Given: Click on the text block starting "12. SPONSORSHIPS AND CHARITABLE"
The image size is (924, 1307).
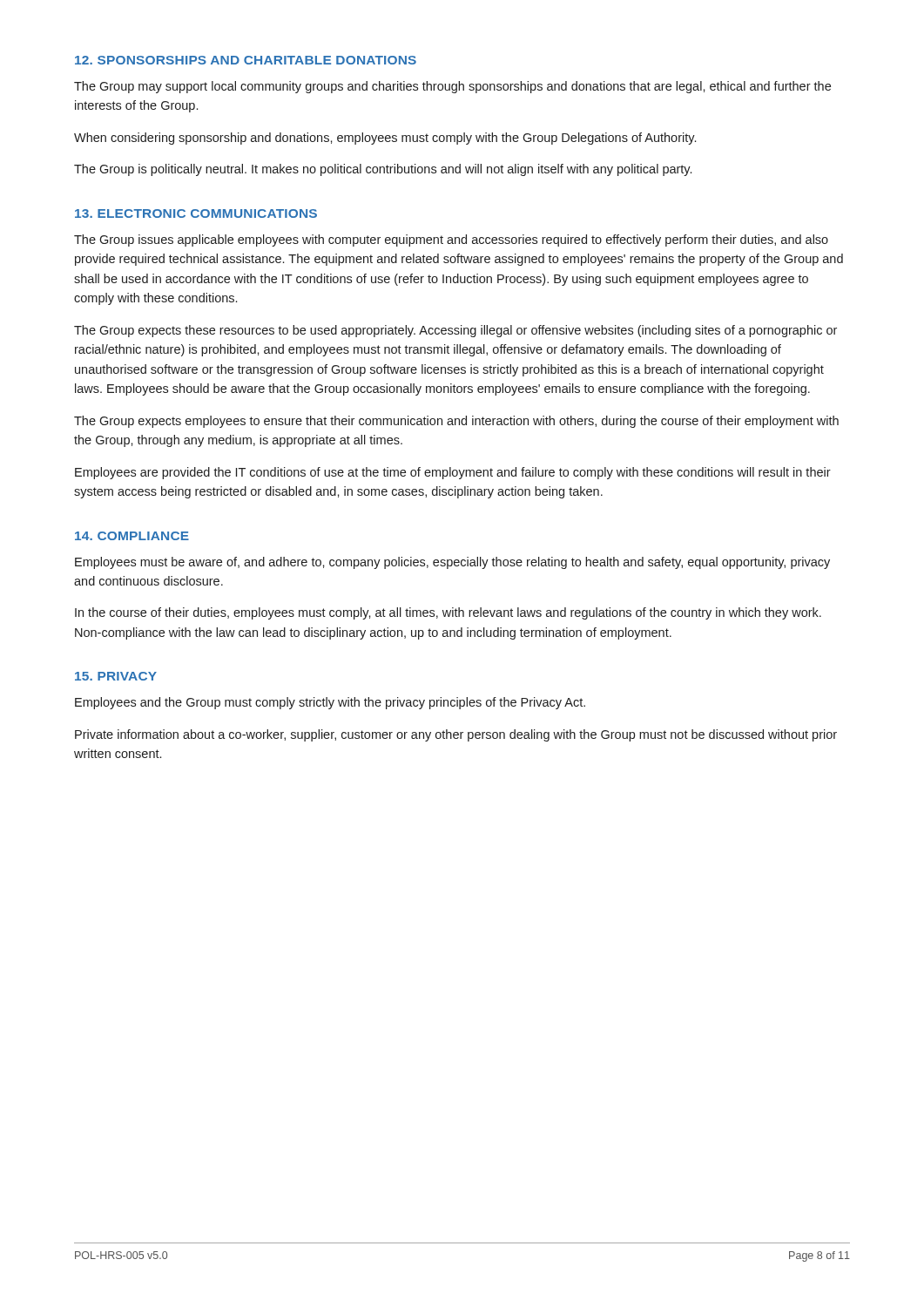Looking at the screenshot, I should [245, 60].
